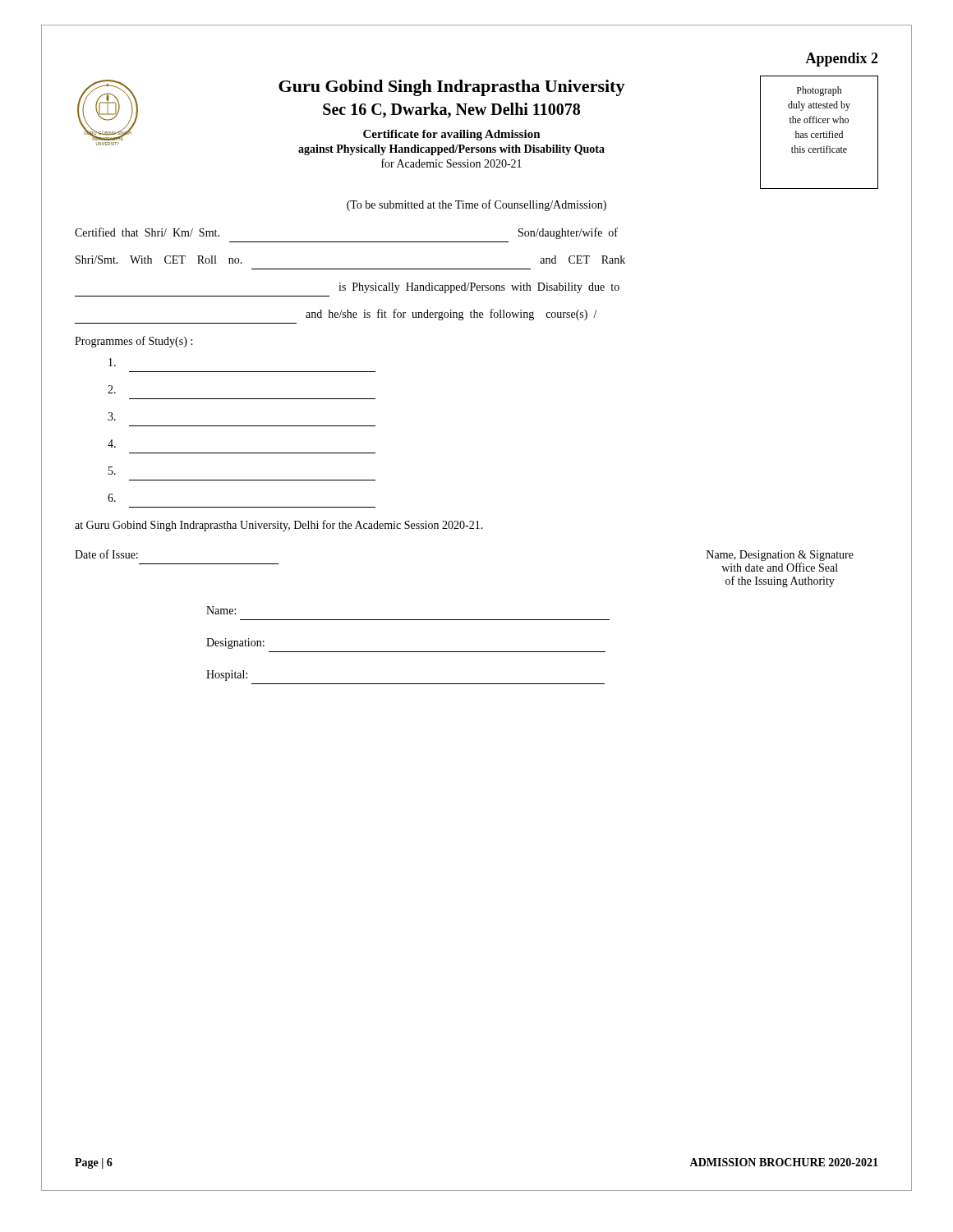Screen dimensions: 1232x953
Task: Select the text block that says "for Academic Session"
Action: point(451,164)
